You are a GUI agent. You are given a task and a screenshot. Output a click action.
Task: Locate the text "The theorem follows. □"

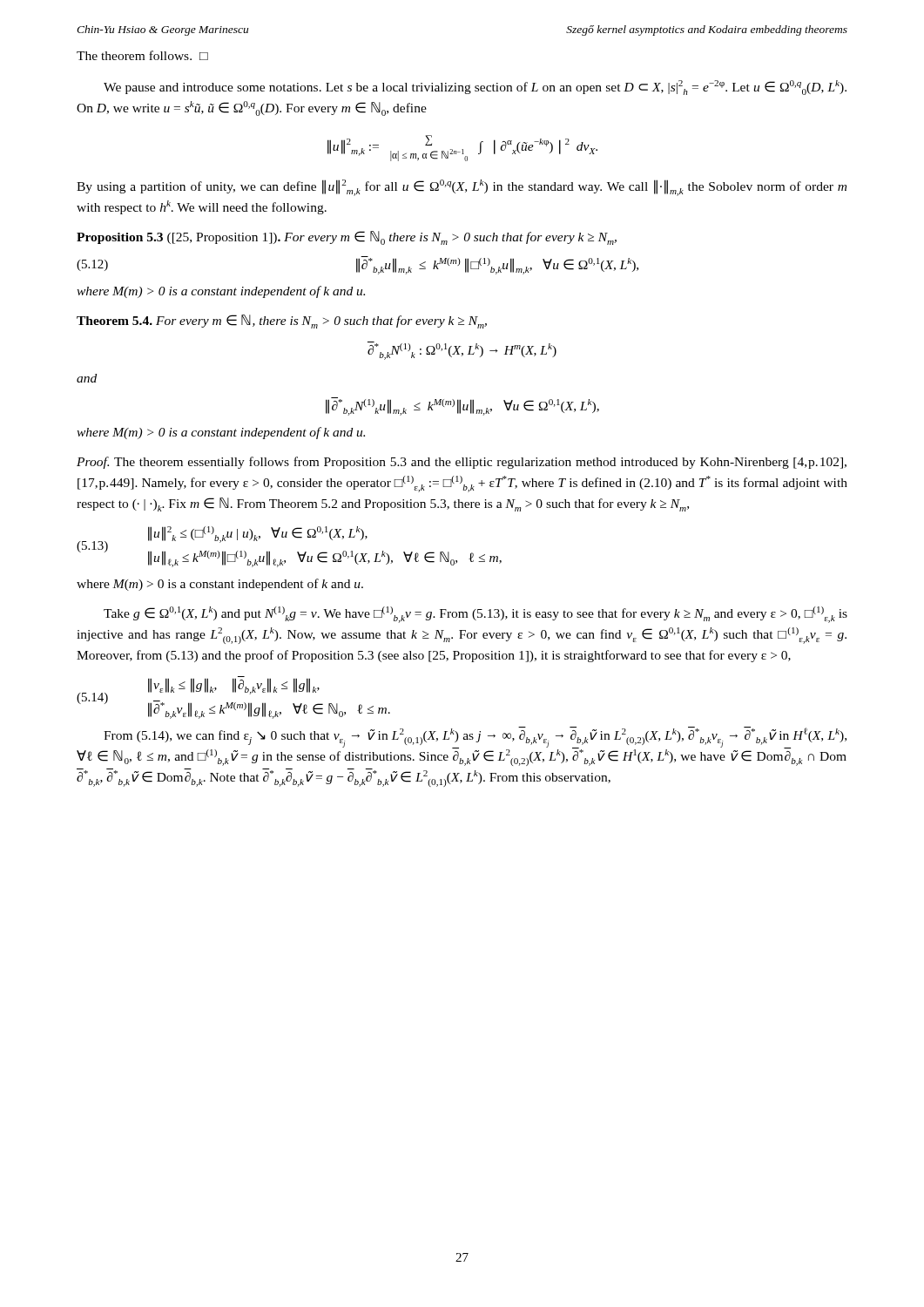(142, 55)
